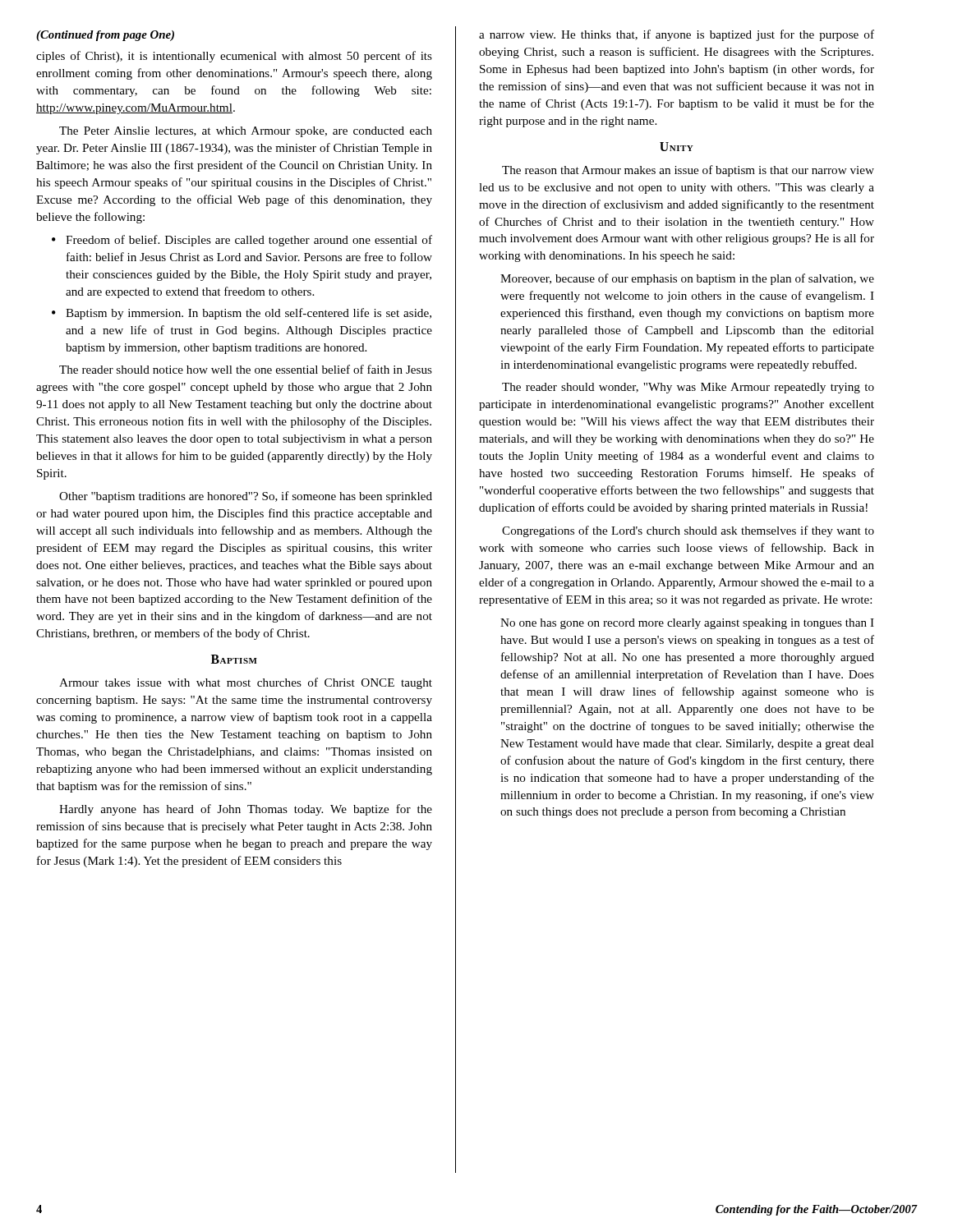The height and width of the screenshot is (1232, 953).
Task: Where is the passage that starts "The reader should wonder, "Why"?
Action: click(677, 448)
